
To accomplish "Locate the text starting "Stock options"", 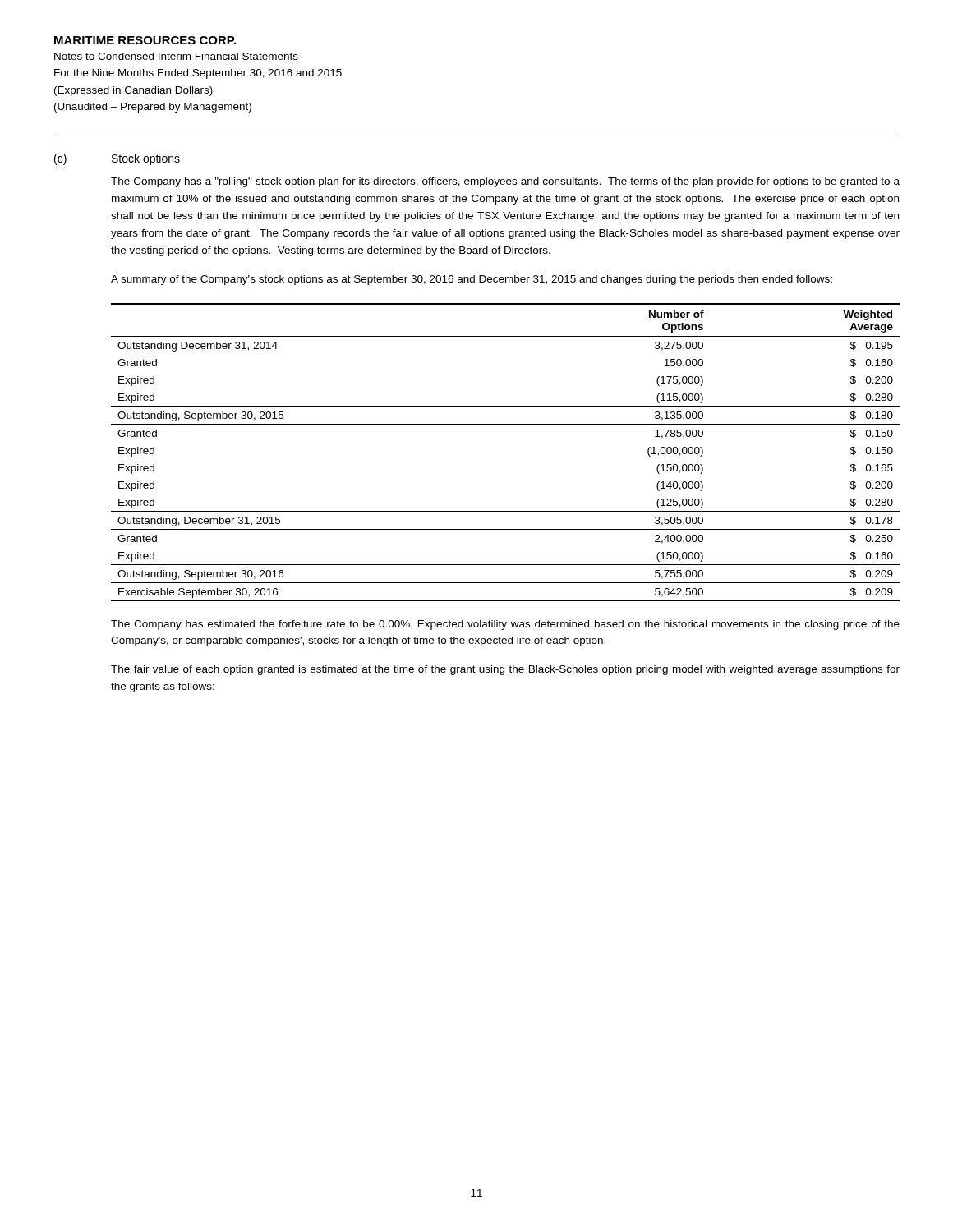I will coord(145,158).
